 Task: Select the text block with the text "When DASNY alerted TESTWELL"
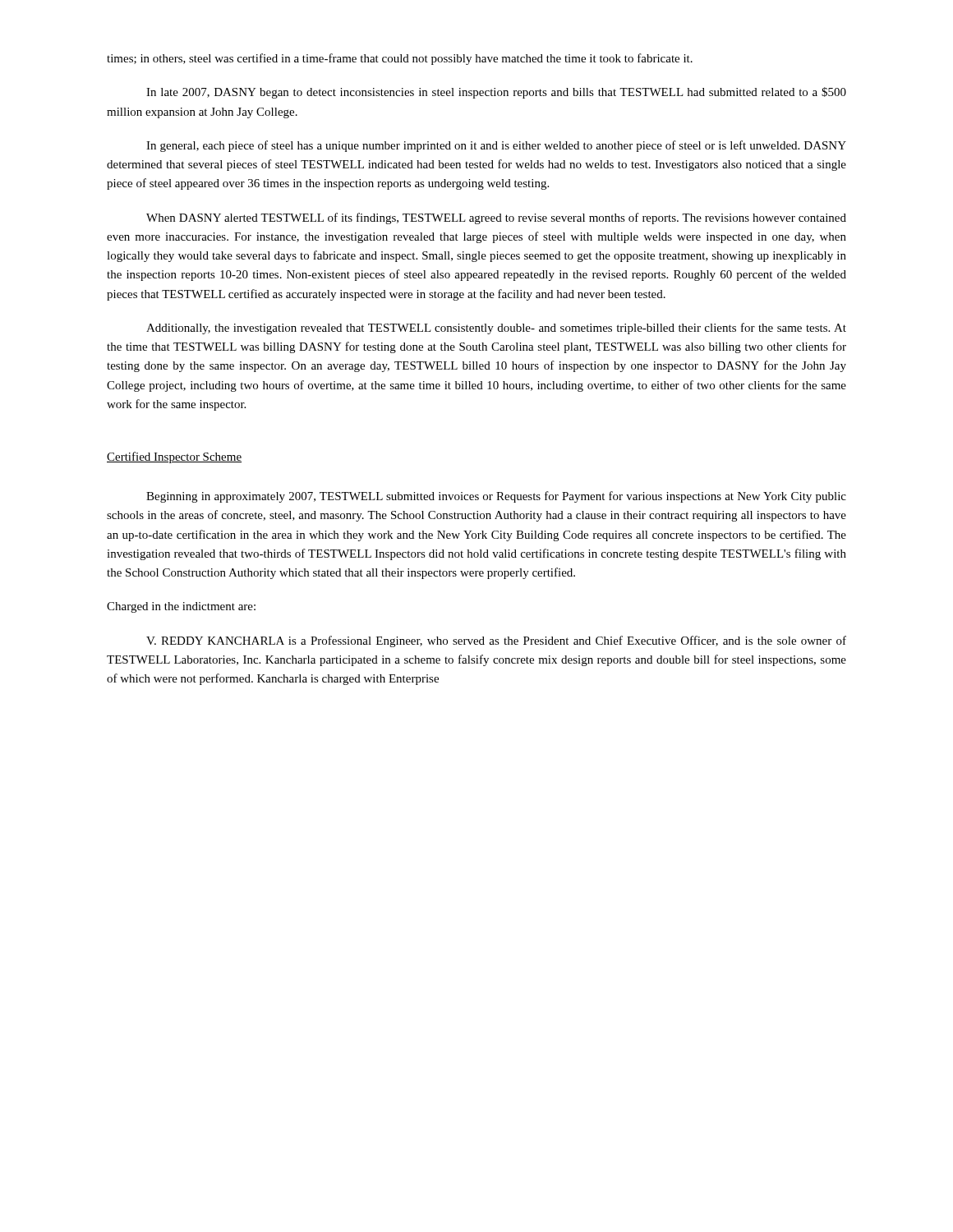click(476, 256)
